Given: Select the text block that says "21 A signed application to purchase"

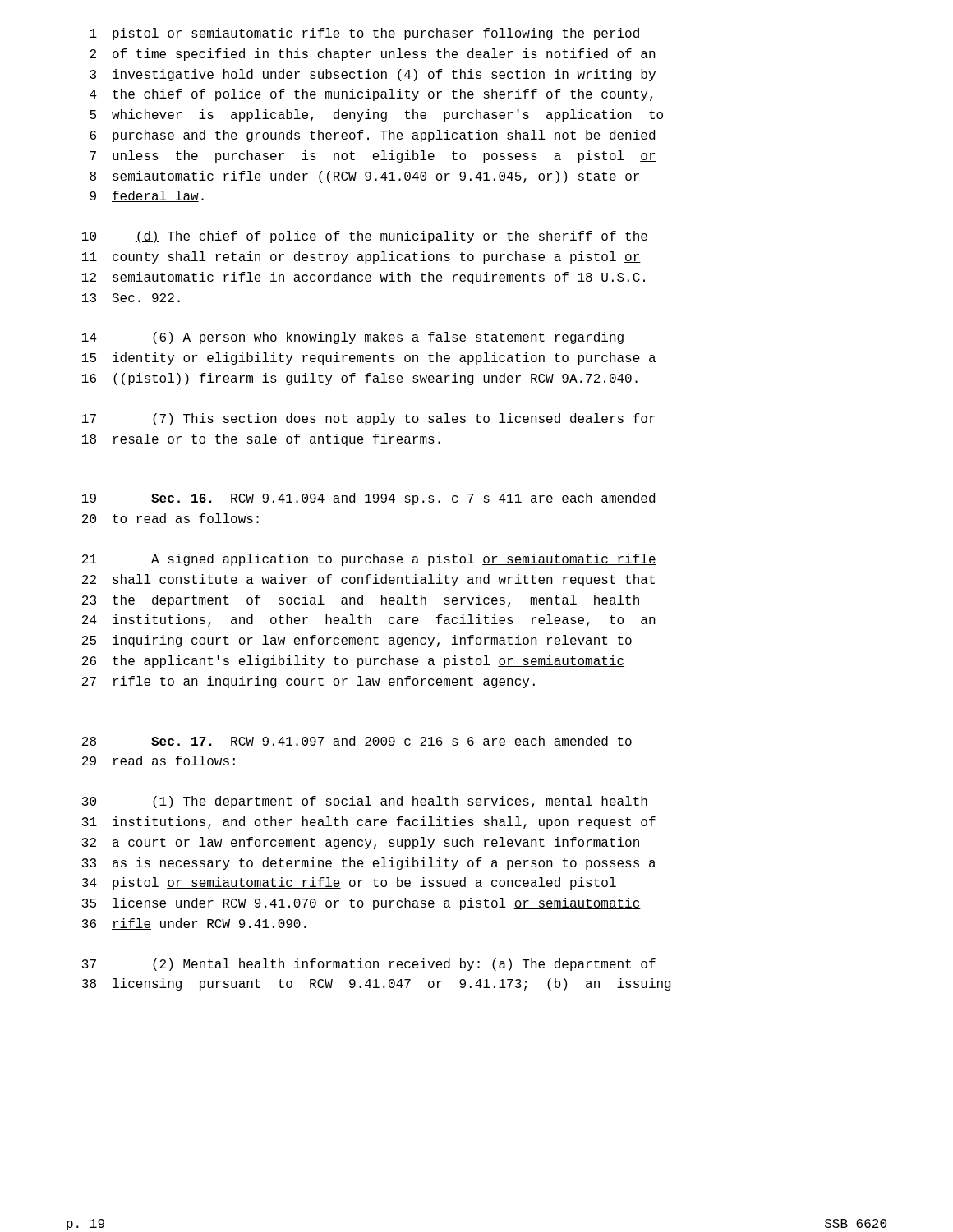Looking at the screenshot, I should tap(476, 560).
